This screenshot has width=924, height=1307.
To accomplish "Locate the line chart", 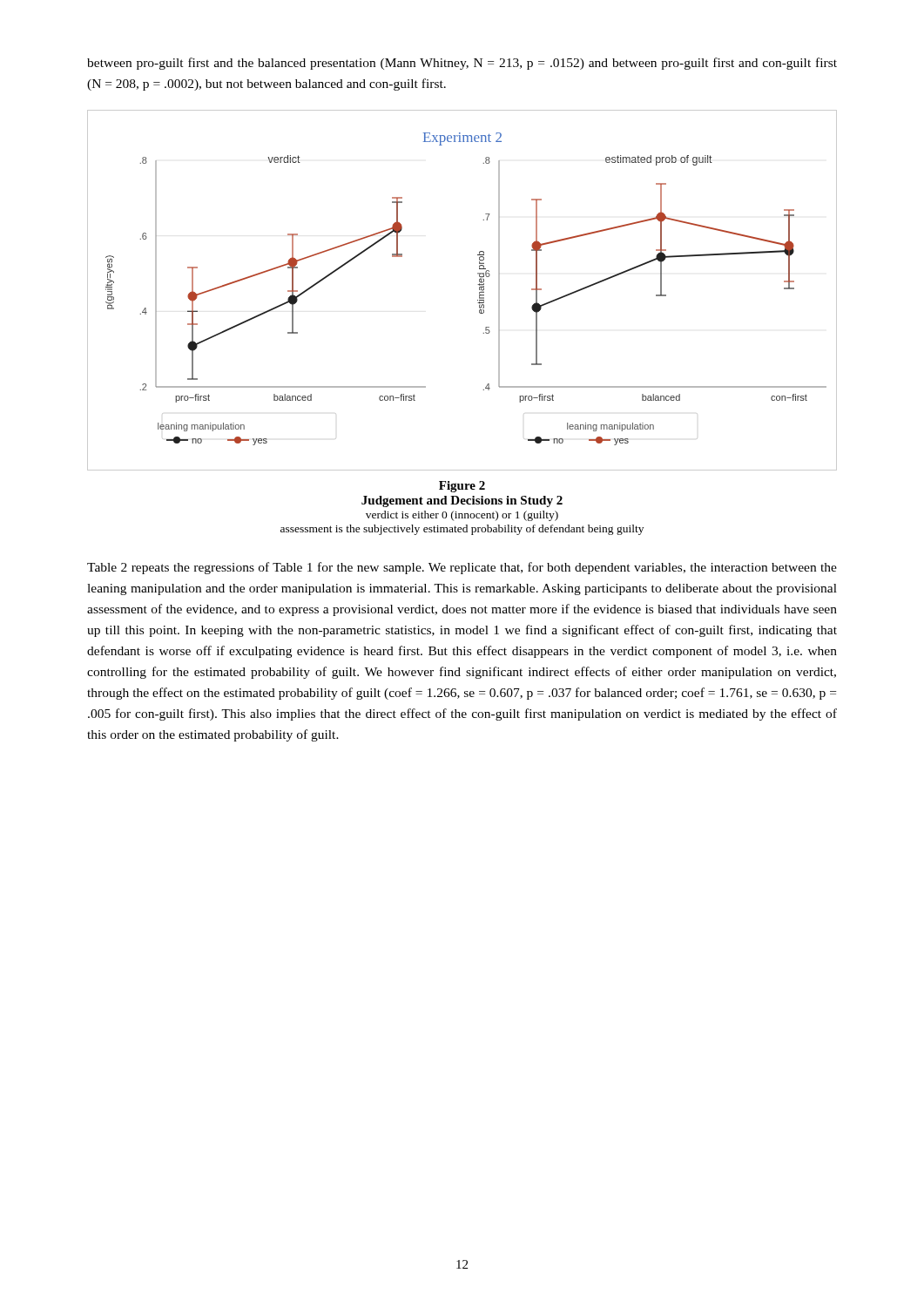I will [x=462, y=290].
